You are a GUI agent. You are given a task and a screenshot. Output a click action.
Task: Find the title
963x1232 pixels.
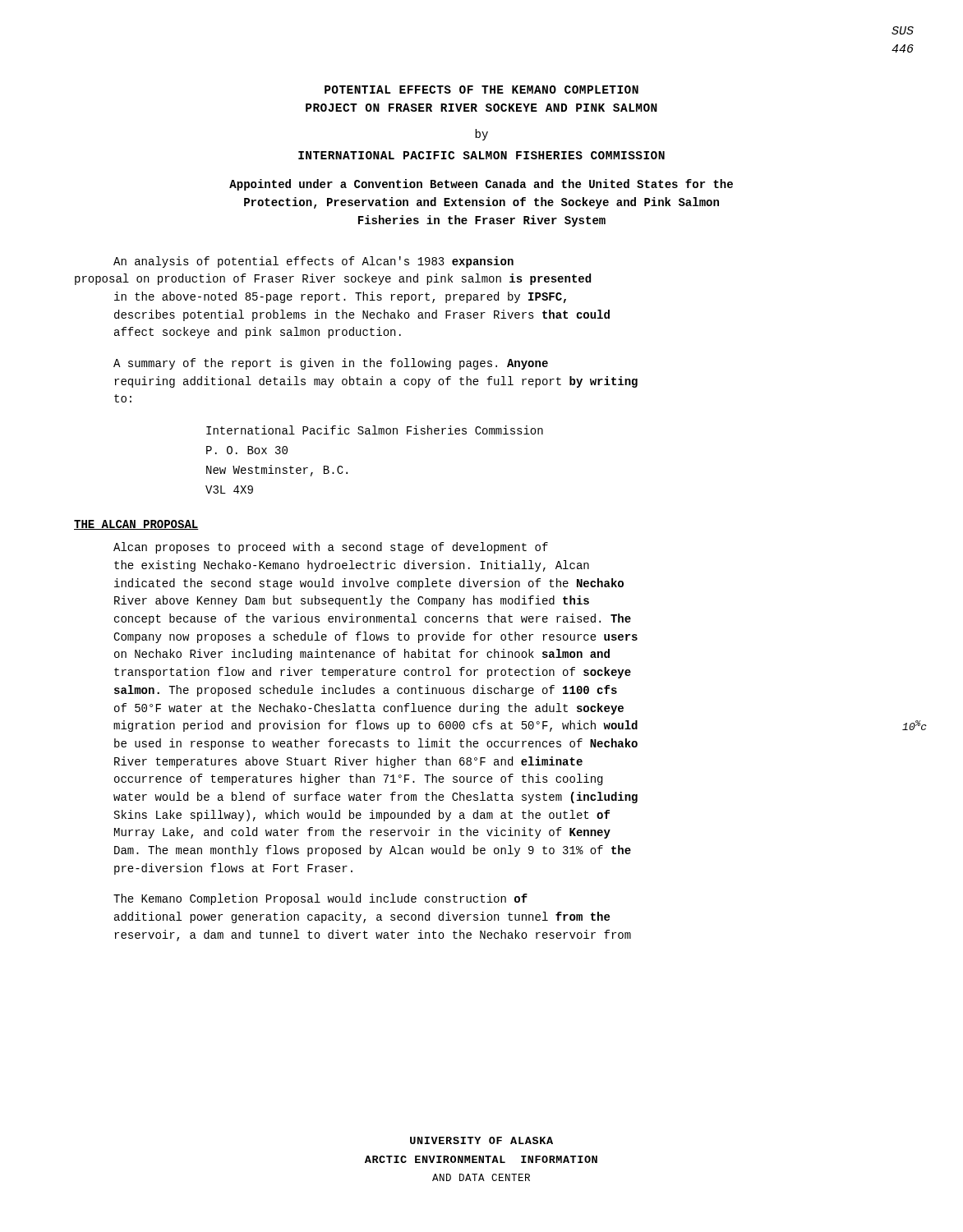point(482,100)
